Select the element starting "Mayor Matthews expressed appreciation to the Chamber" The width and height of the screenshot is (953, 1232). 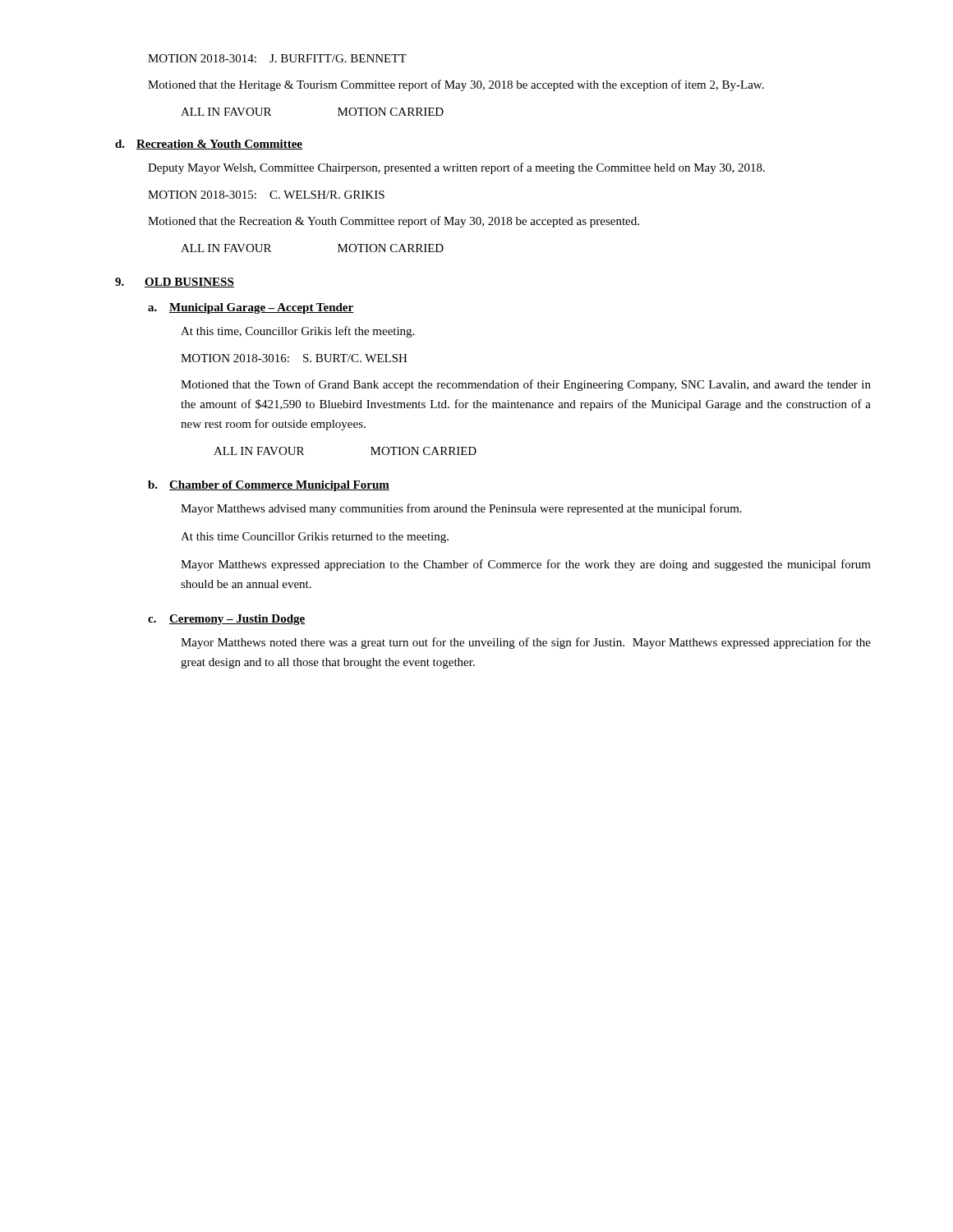point(526,574)
